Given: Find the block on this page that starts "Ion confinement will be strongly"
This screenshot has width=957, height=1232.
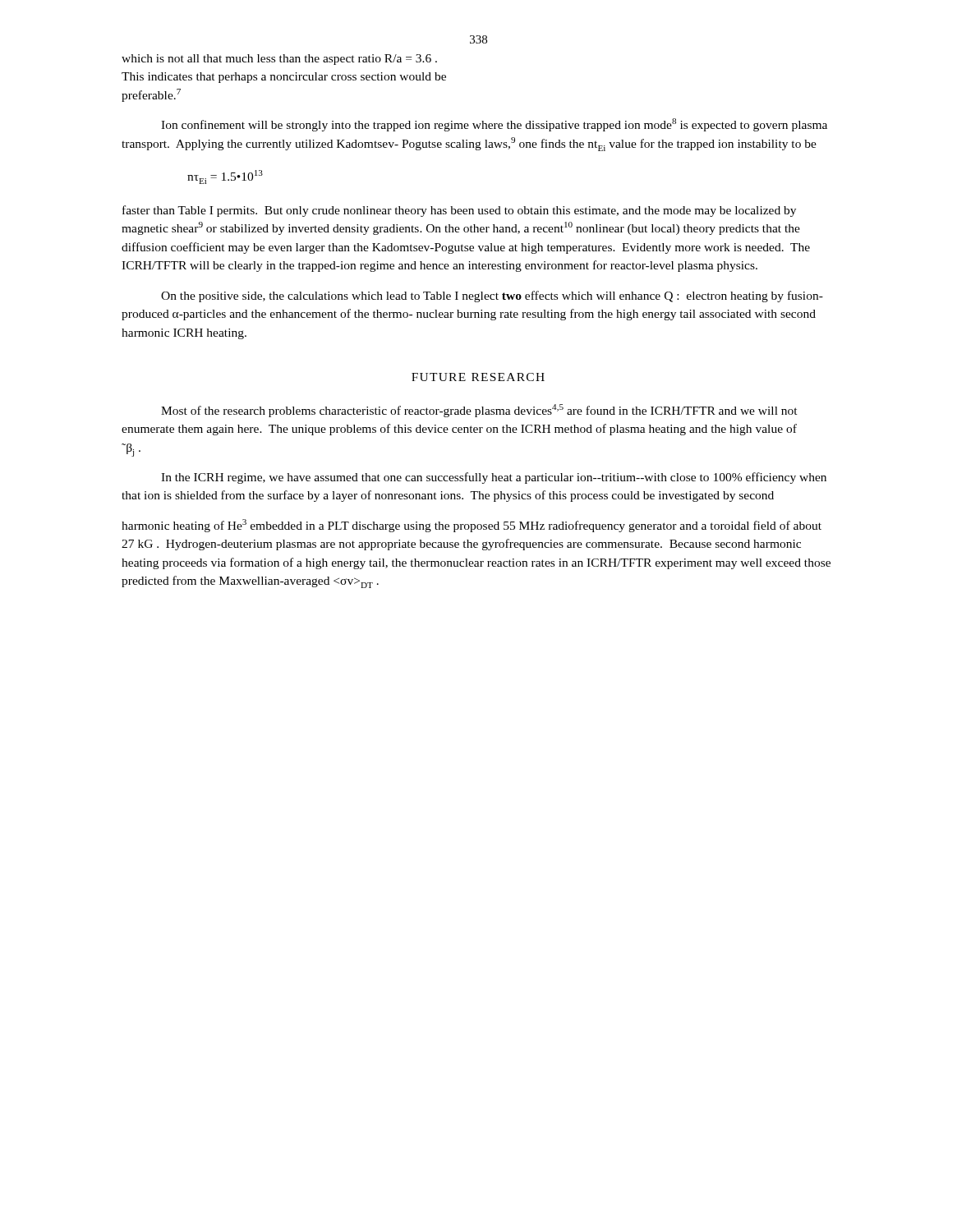Looking at the screenshot, I should coord(475,134).
